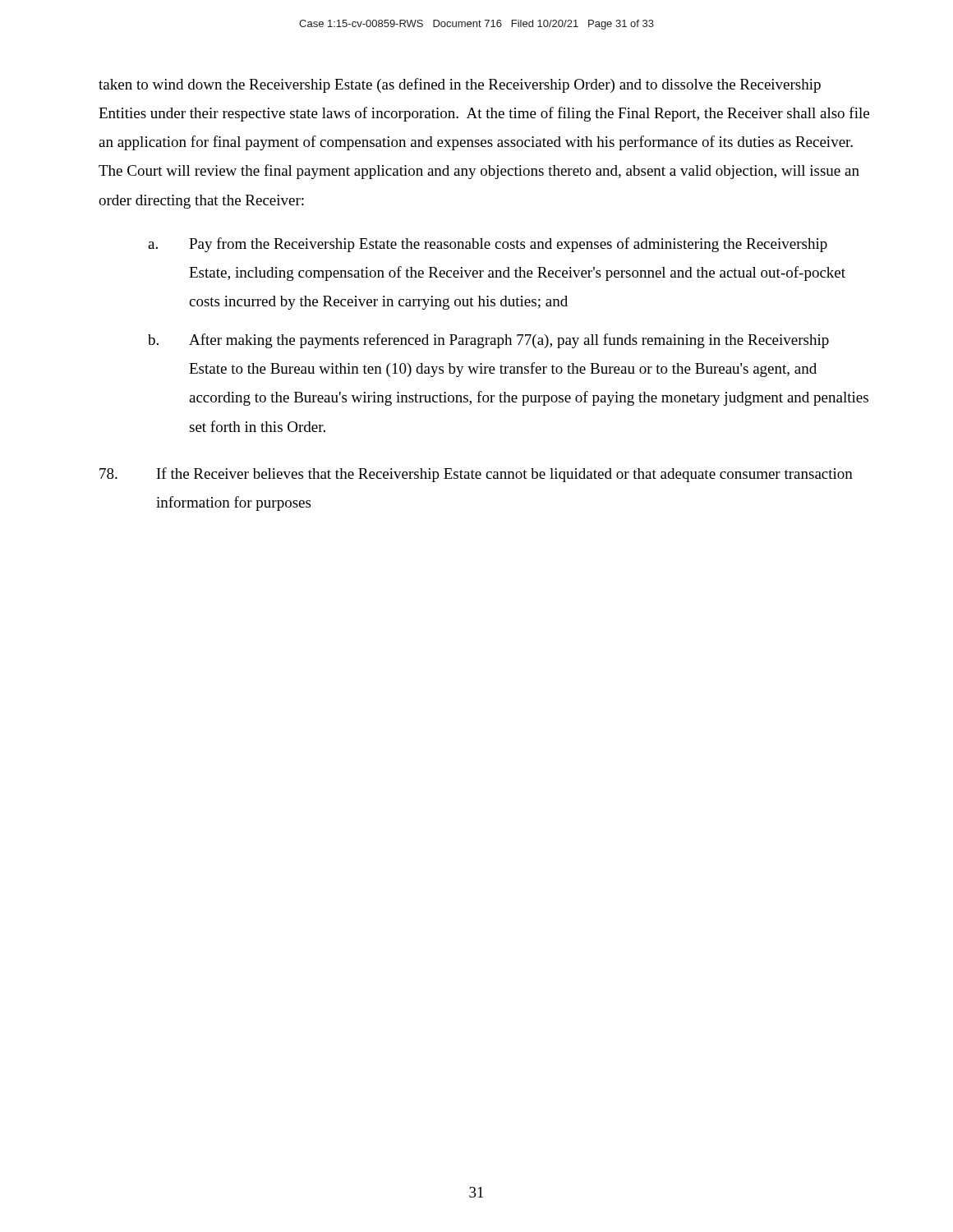
Task: Find the block on this page that starts "a. Pay from the Receivership Estate"
Action: 509,272
